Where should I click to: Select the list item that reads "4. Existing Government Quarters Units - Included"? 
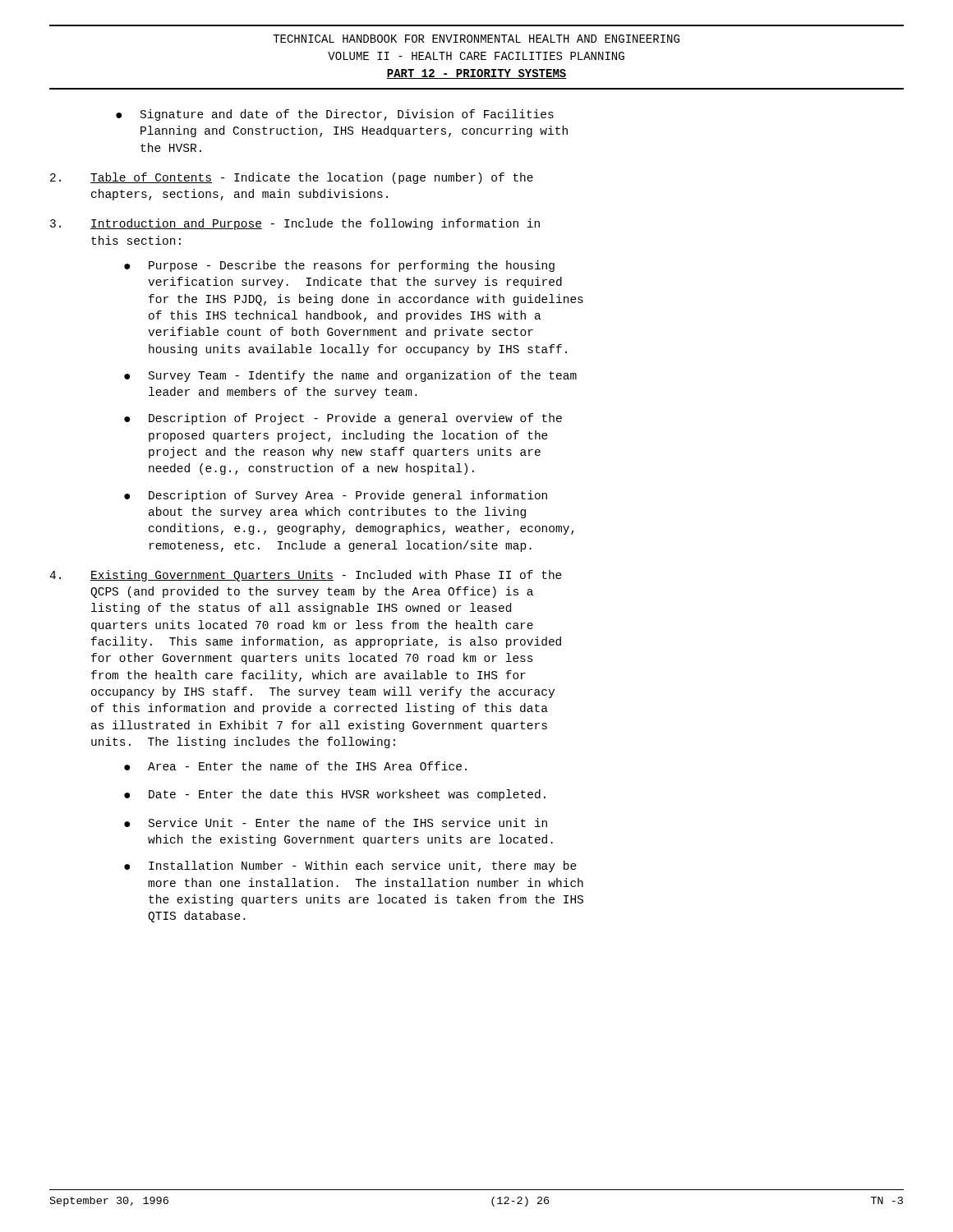(306, 576)
